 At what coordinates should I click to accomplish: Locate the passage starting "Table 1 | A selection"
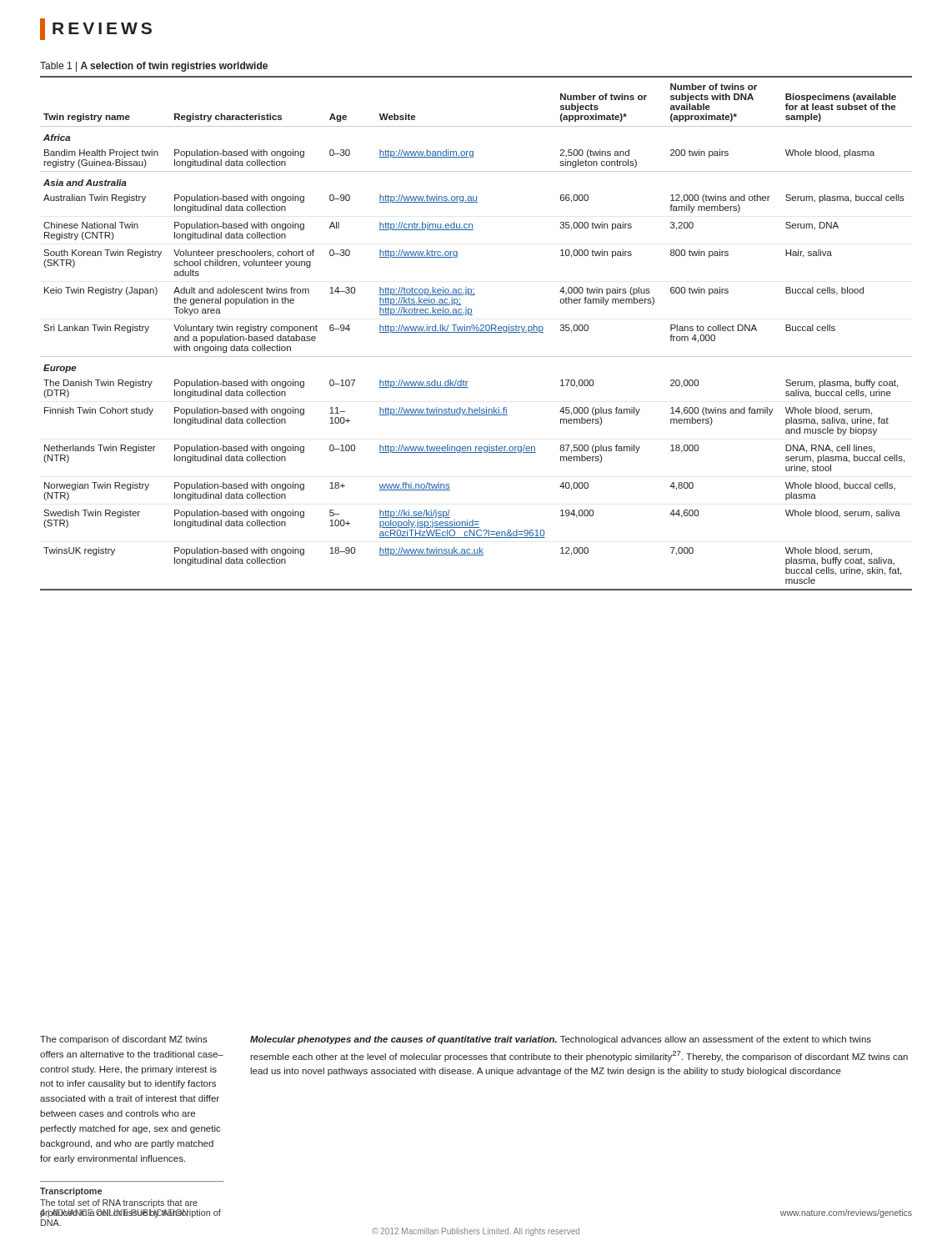[154, 66]
